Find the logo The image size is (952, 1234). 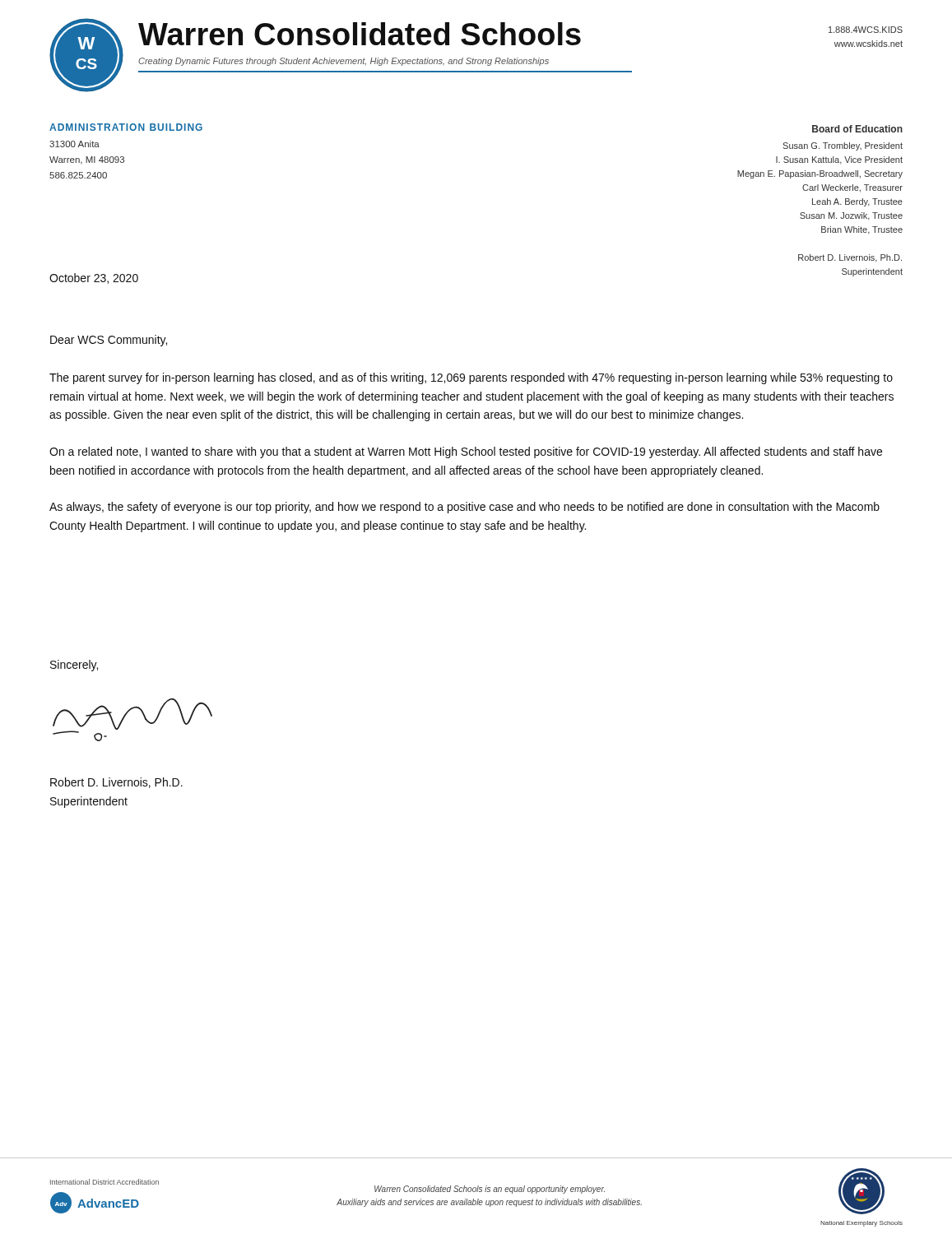pyautogui.click(x=86, y=55)
